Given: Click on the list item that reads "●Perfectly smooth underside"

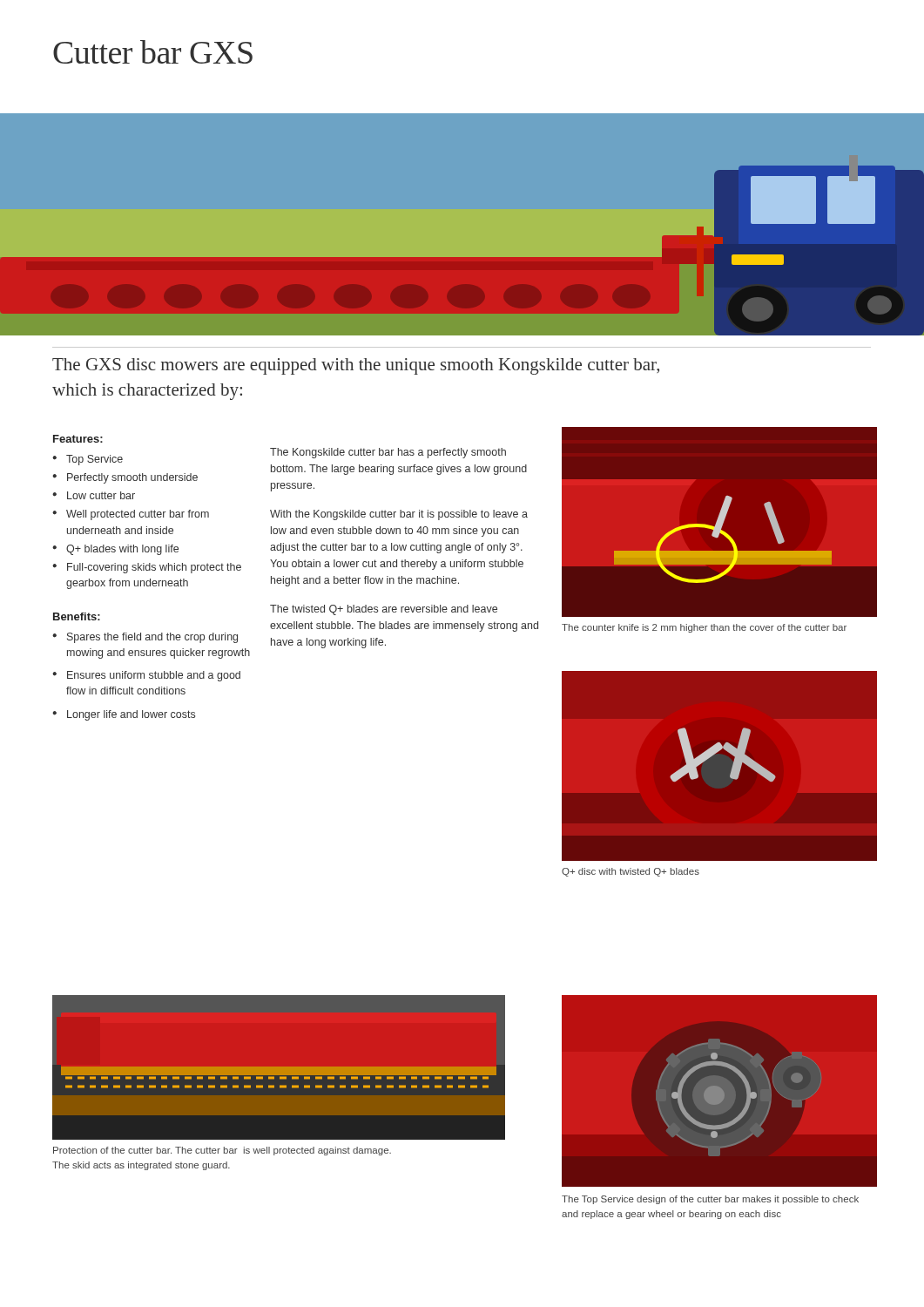Looking at the screenshot, I should point(125,477).
